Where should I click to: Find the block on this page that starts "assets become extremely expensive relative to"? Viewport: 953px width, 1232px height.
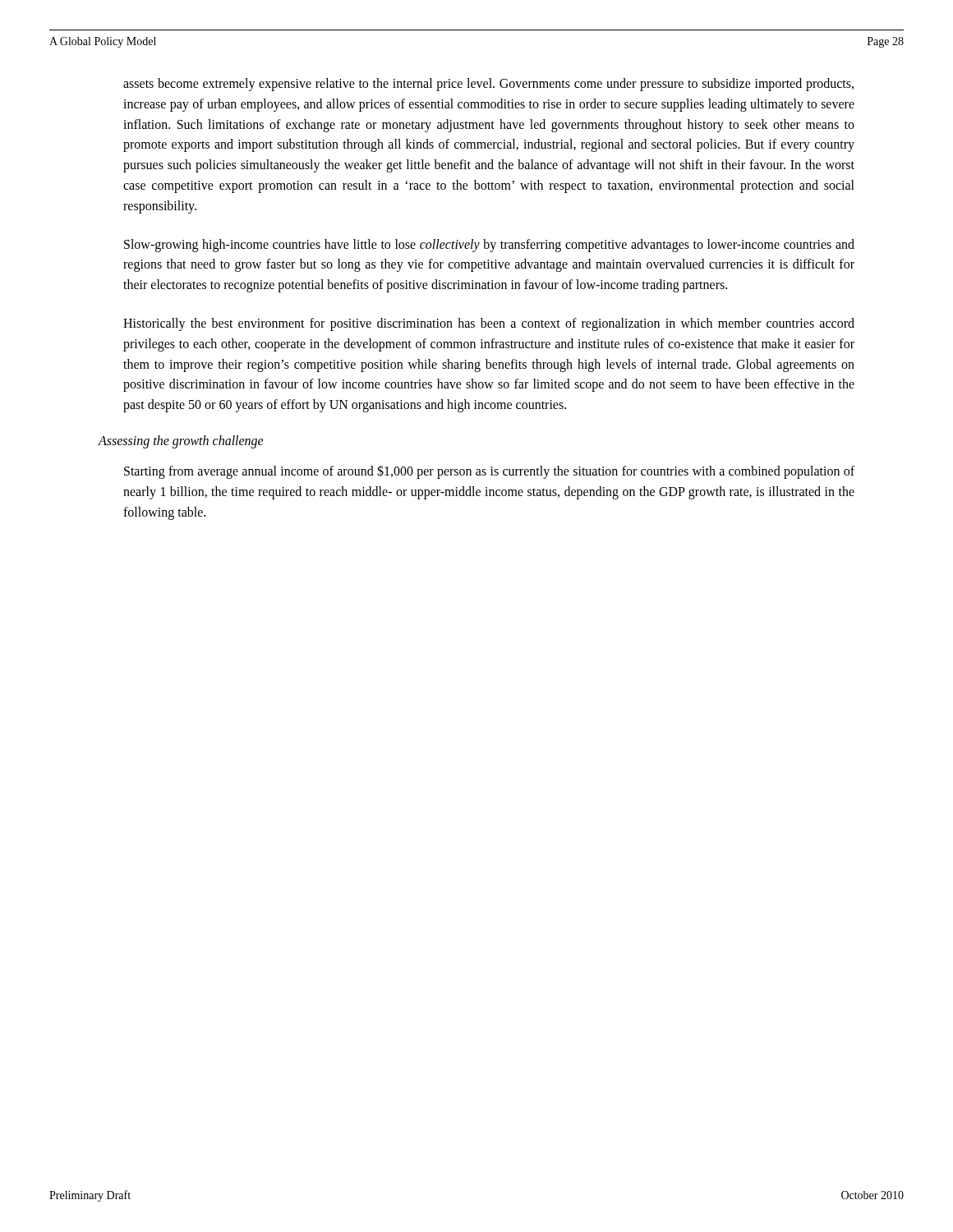click(x=489, y=144)
